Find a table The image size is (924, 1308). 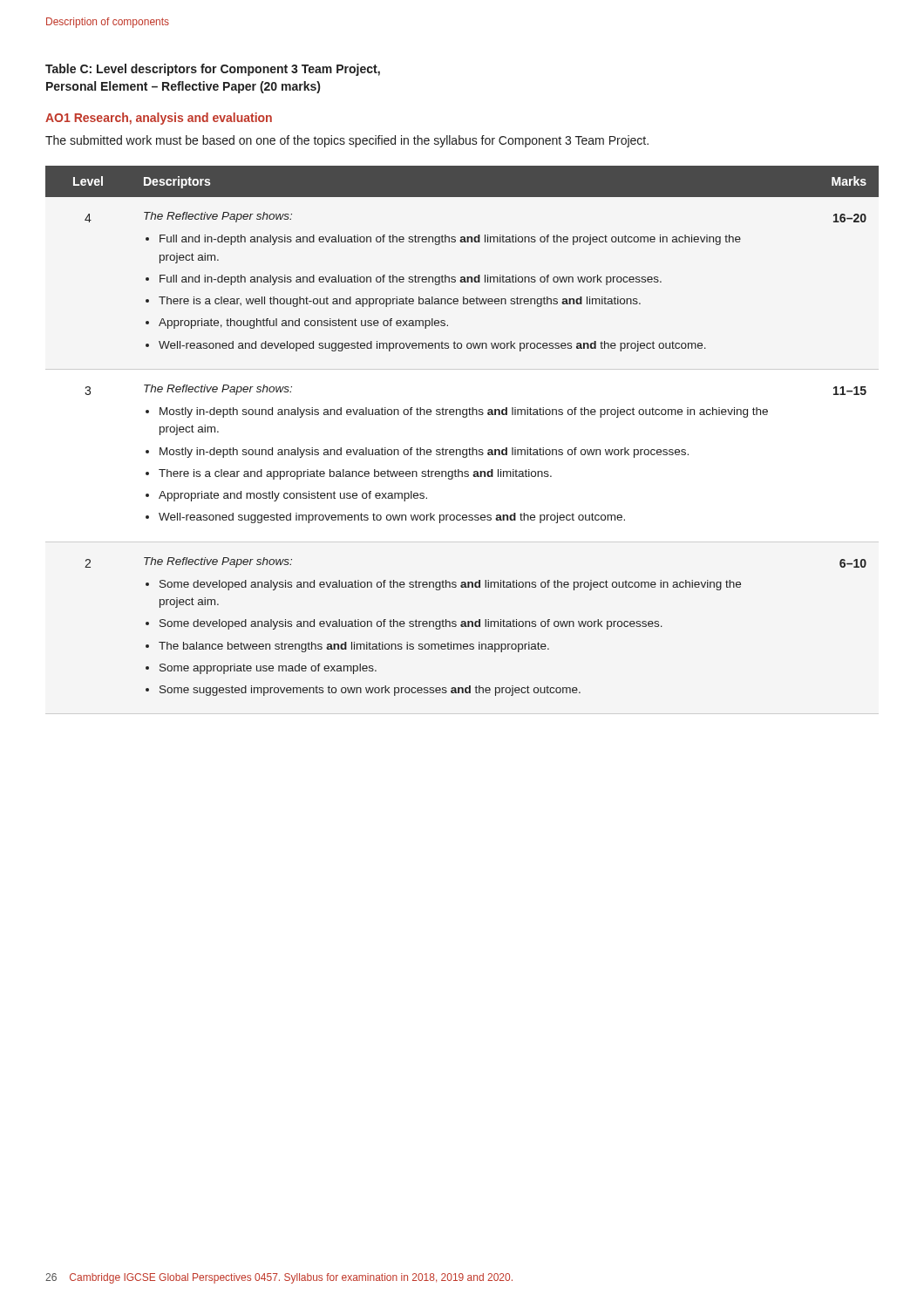coord(462,440)
